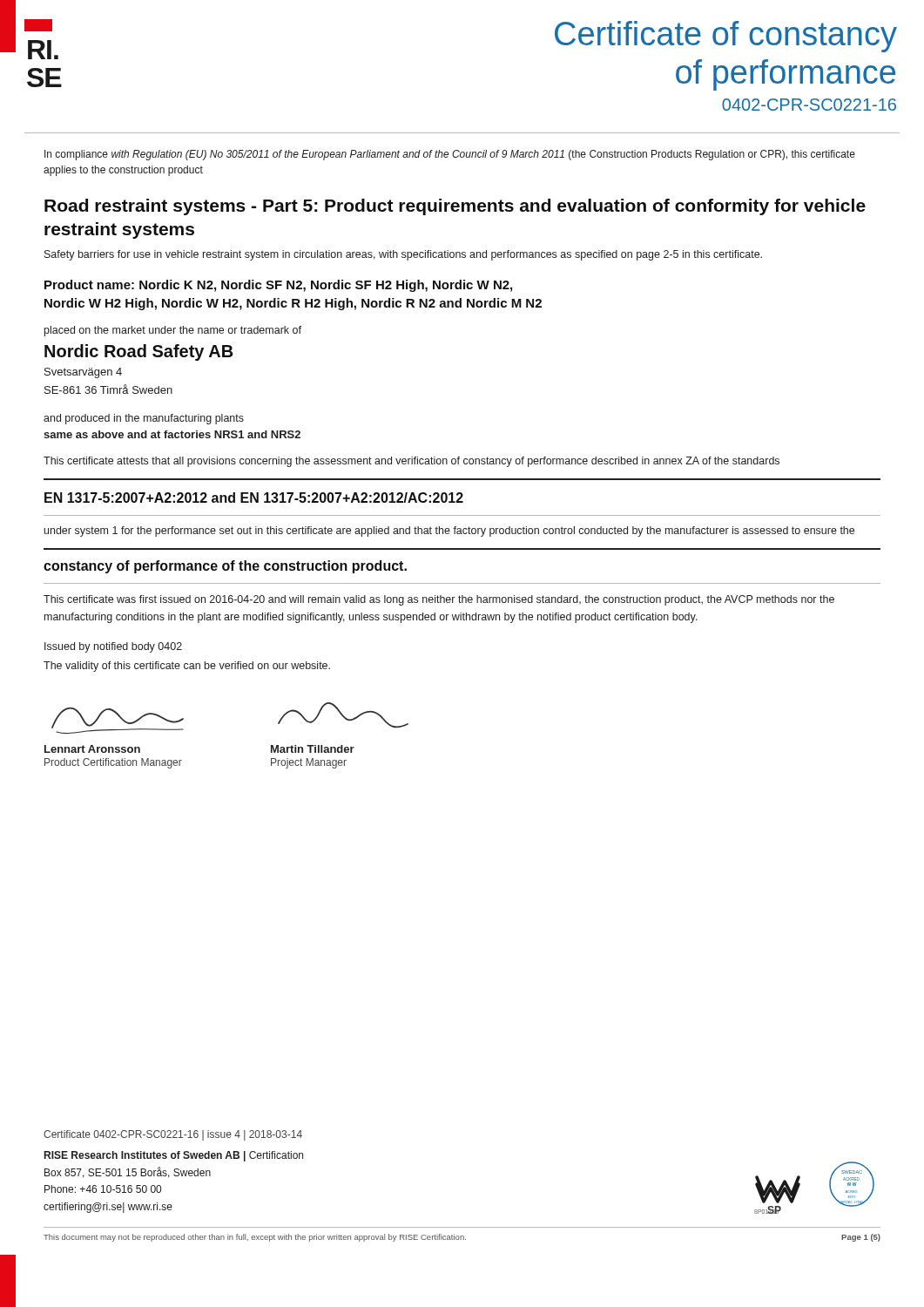Locate the text block that says "In compliance with Regulation (EU) No 305/2011 of"
This screenshot has width=924, height=1307.
[449, 162]
